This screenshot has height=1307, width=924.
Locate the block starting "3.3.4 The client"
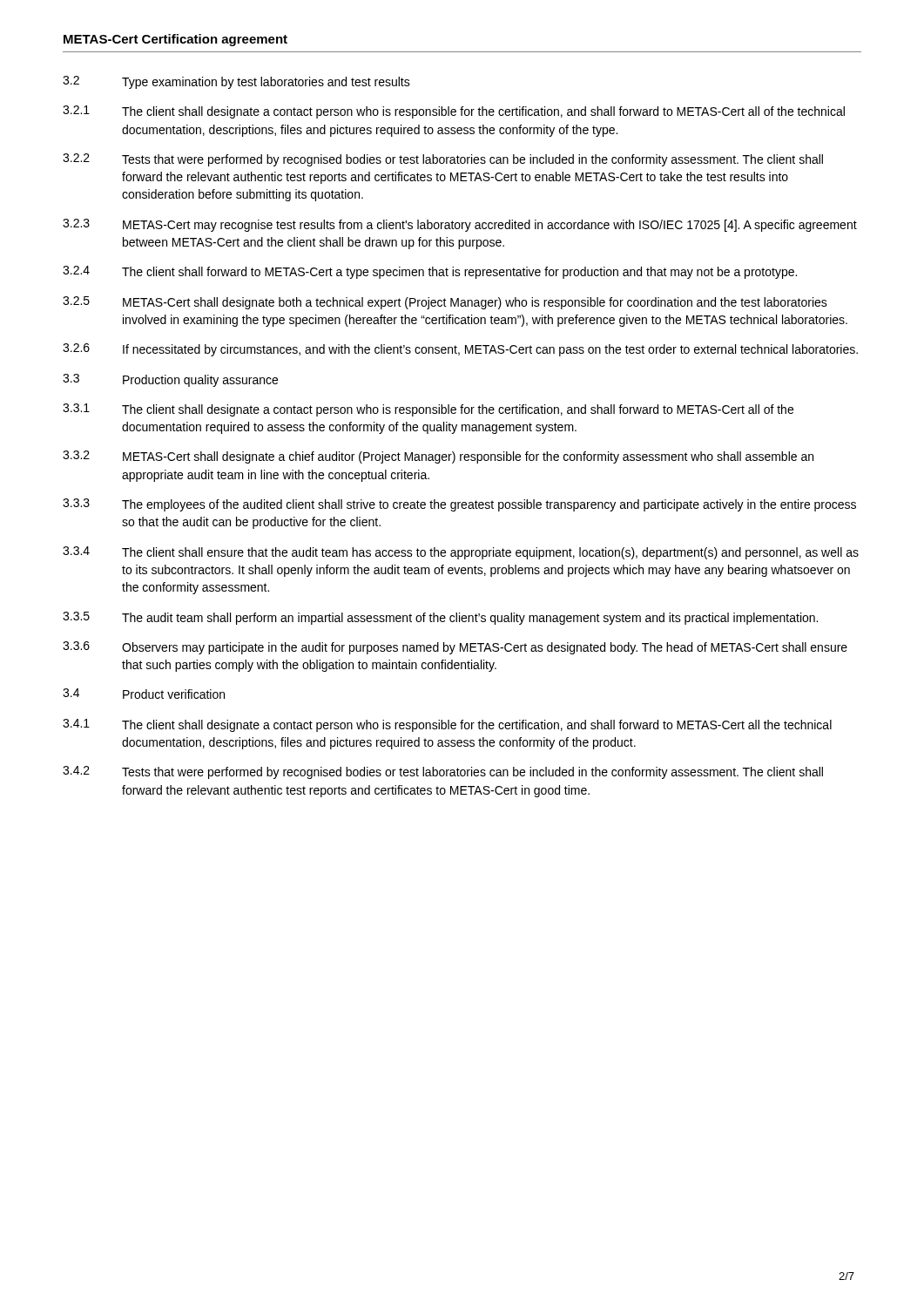462,570
